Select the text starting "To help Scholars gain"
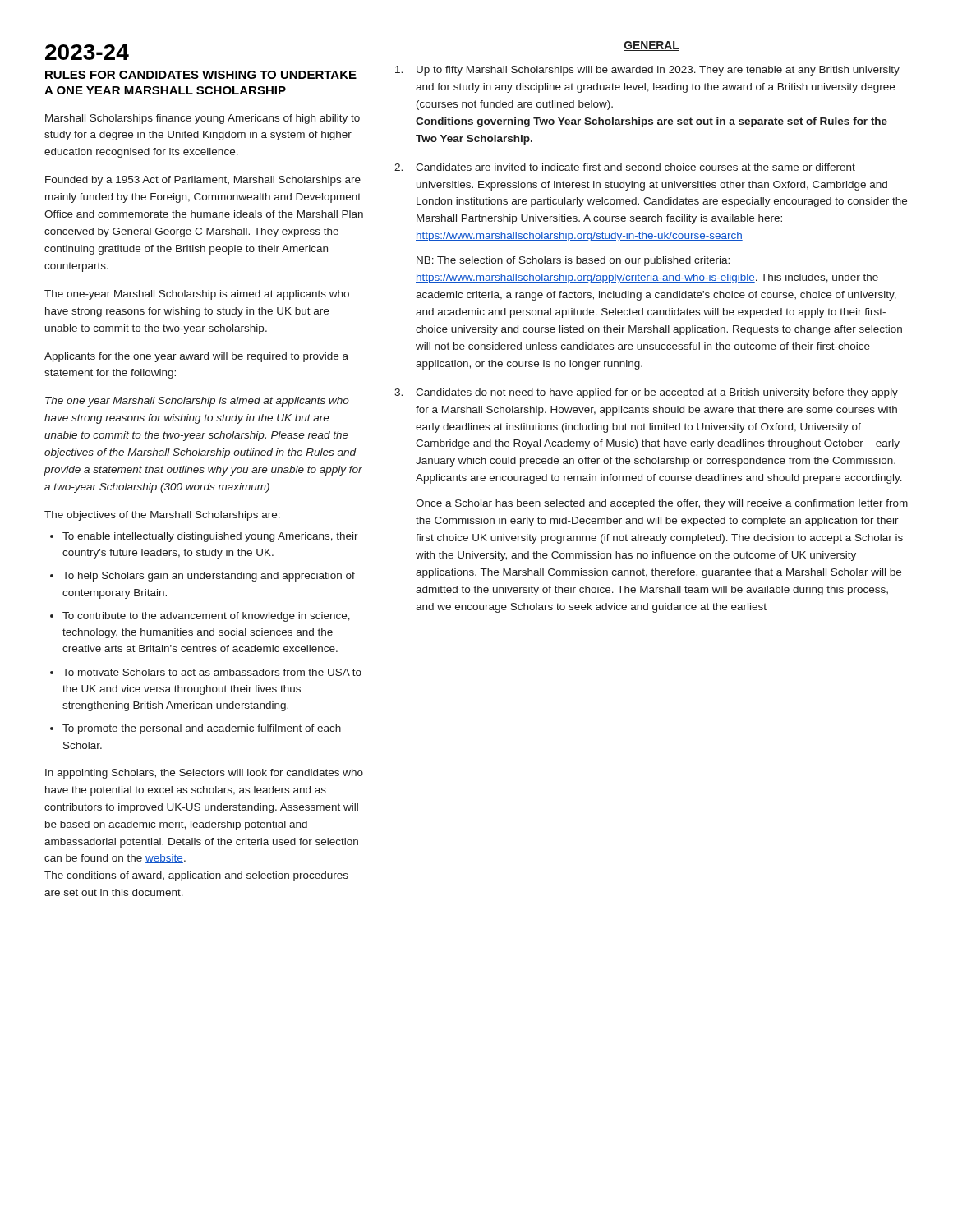The image size is (953, 1232). pyautogui.click(x=214, y=584)
